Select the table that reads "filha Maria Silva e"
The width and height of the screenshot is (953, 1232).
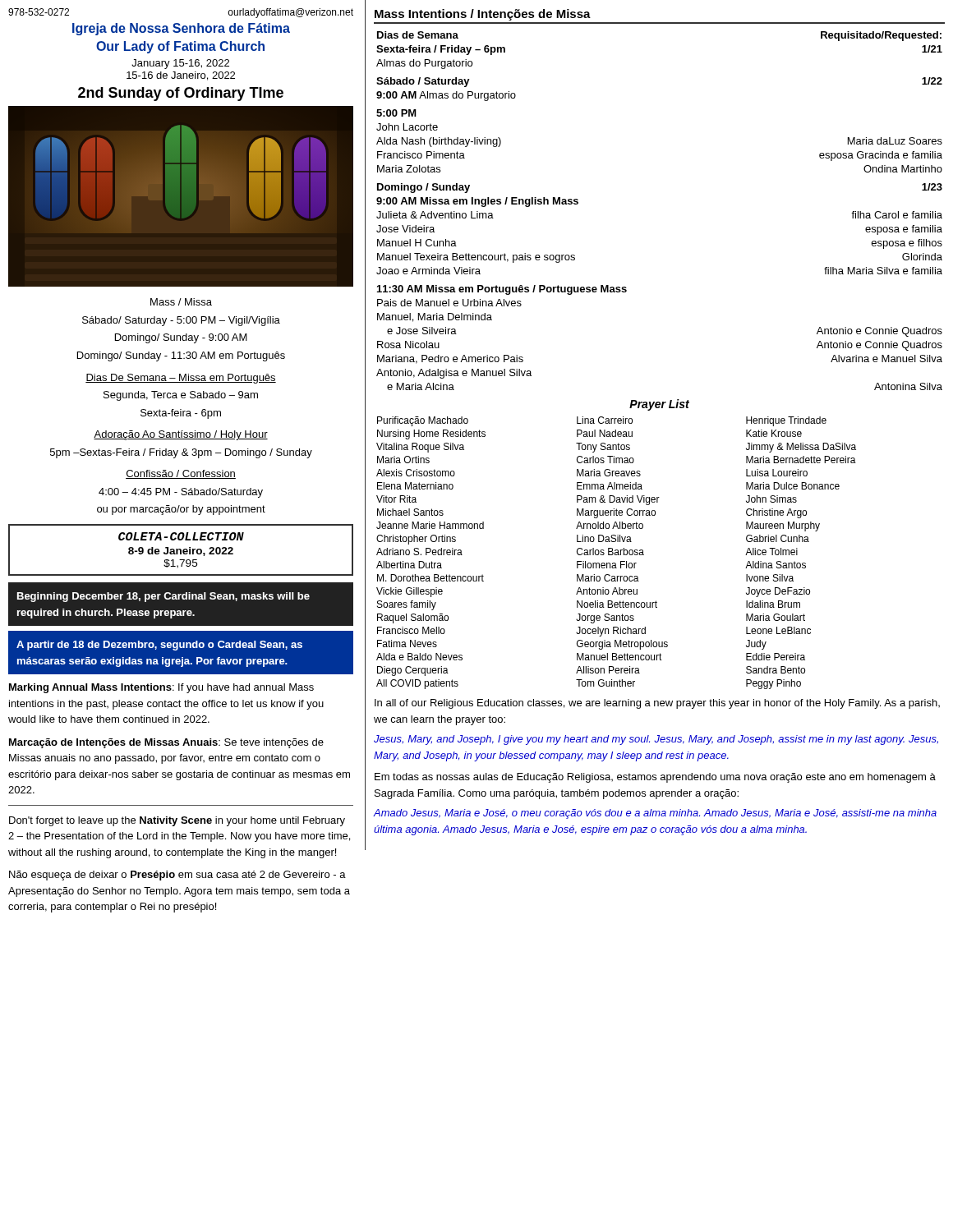[x=659, y=229]
